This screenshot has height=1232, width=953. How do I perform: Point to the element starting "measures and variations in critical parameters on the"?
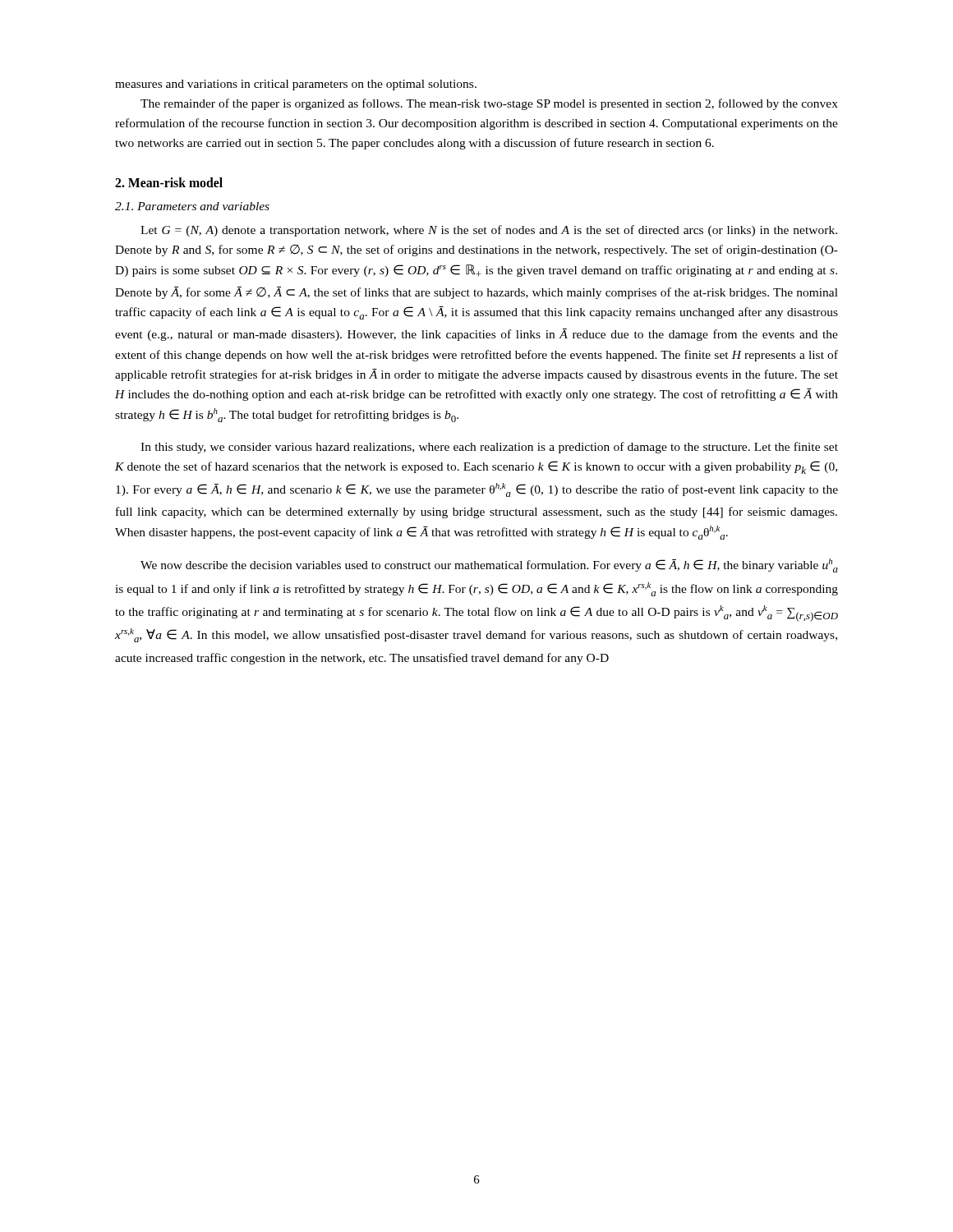pos(476,84)
